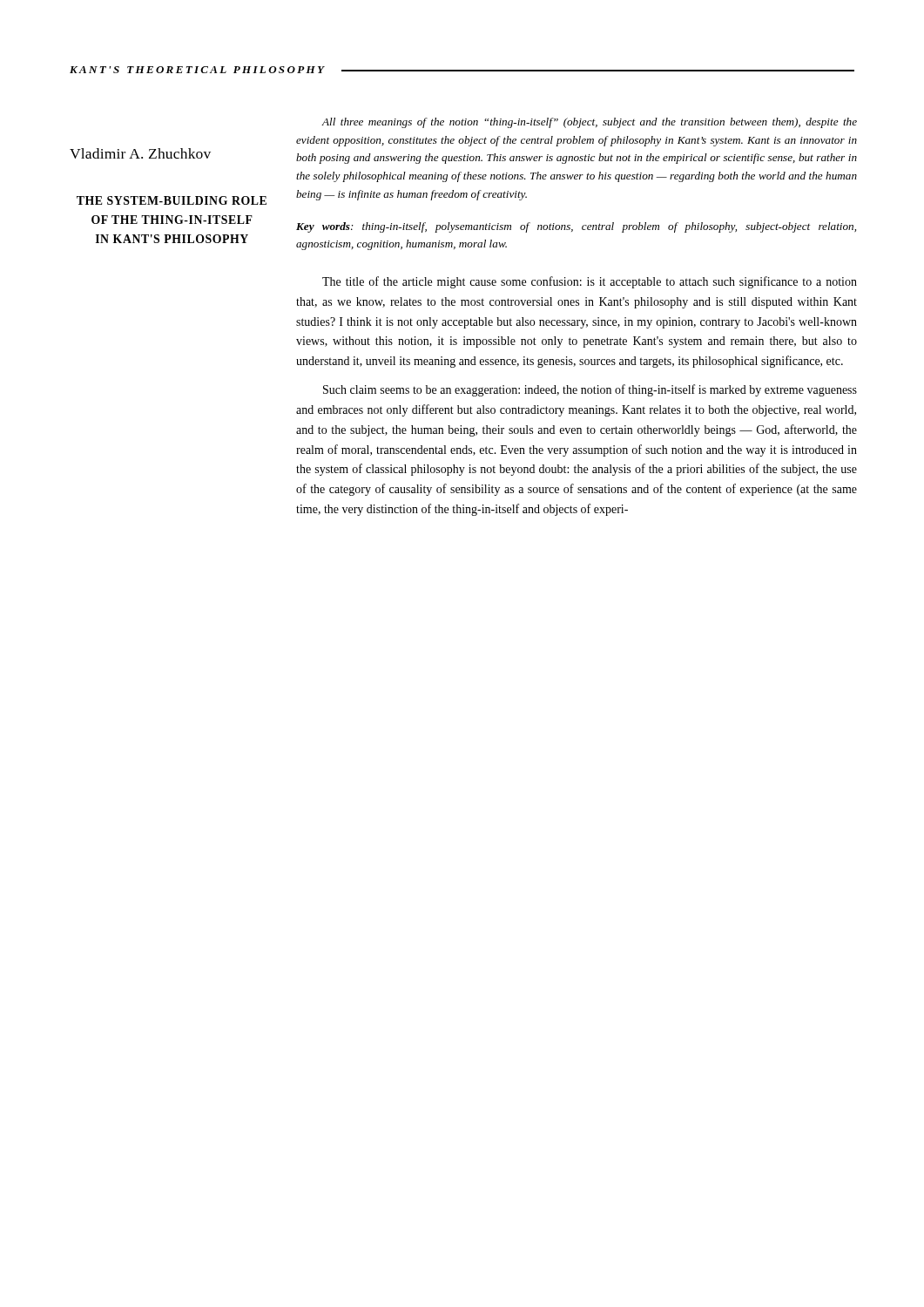The width and height of the screenshot is (924, 1307).
Task: Find the text block with the text "Key words: thing-in-itself, polysemanticism of"
Action: (x=577, y=235)
